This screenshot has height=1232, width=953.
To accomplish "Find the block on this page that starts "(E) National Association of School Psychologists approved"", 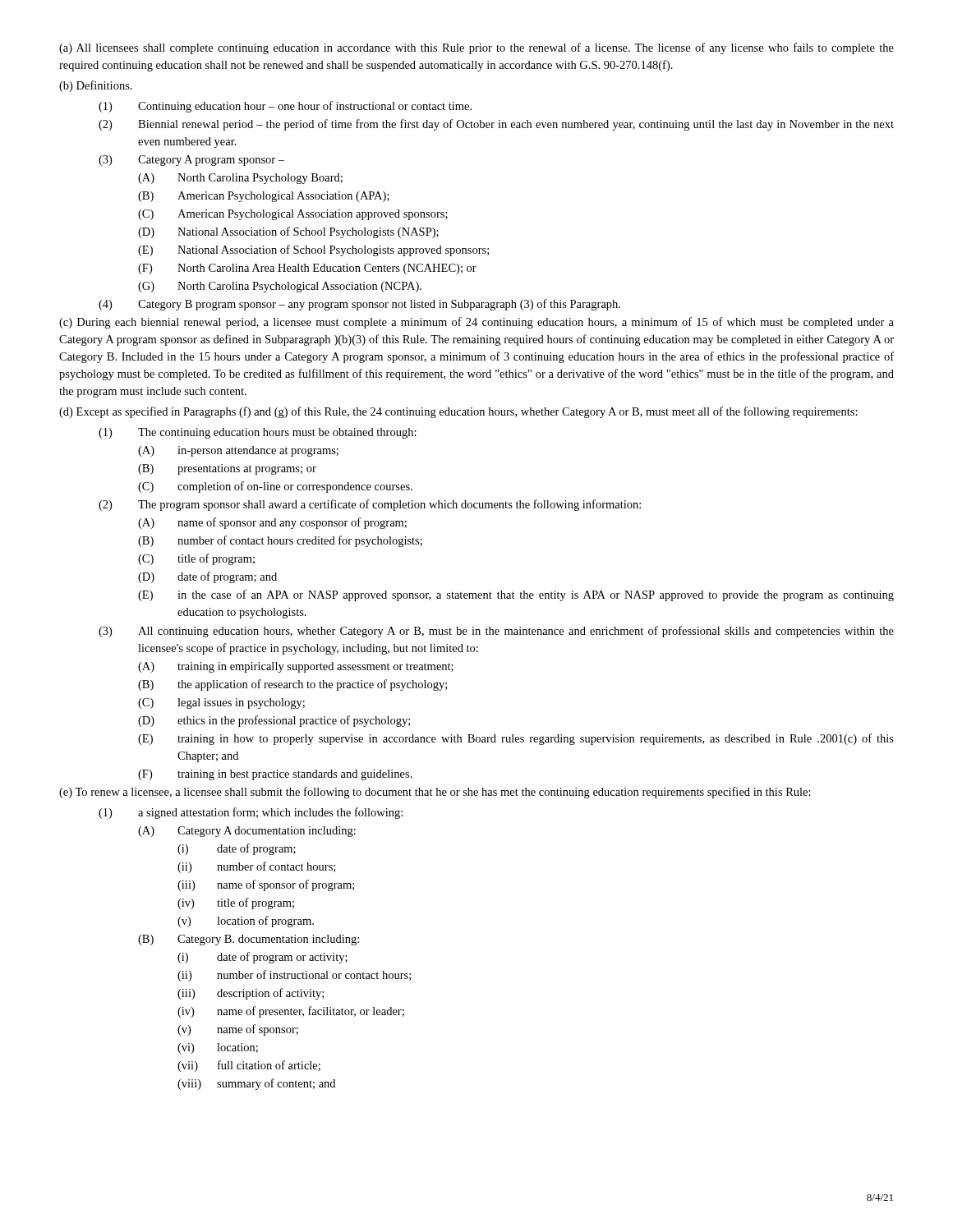I will (313, 251).
